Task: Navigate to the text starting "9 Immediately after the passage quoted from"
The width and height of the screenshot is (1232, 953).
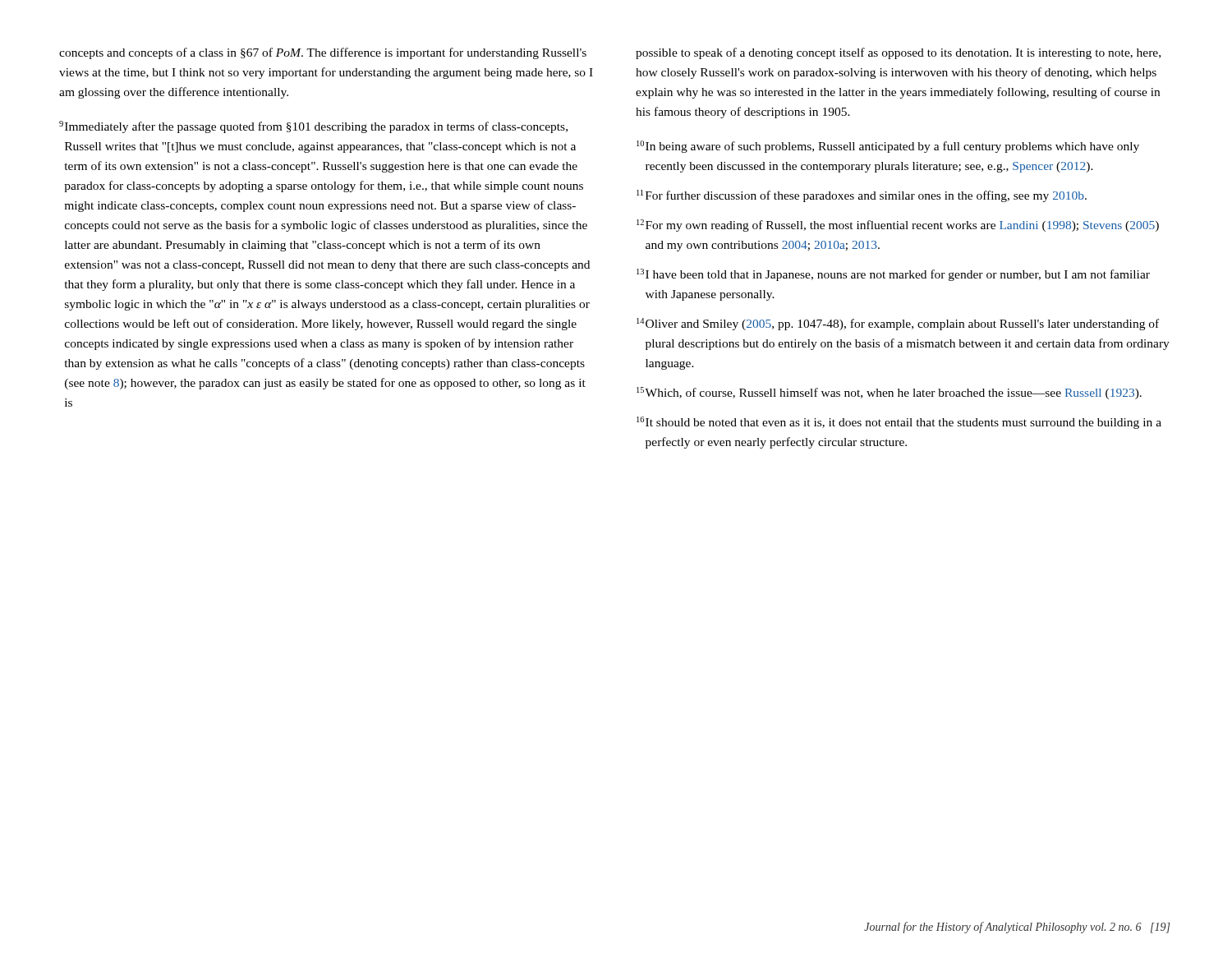Action: [x=328, y=265]
